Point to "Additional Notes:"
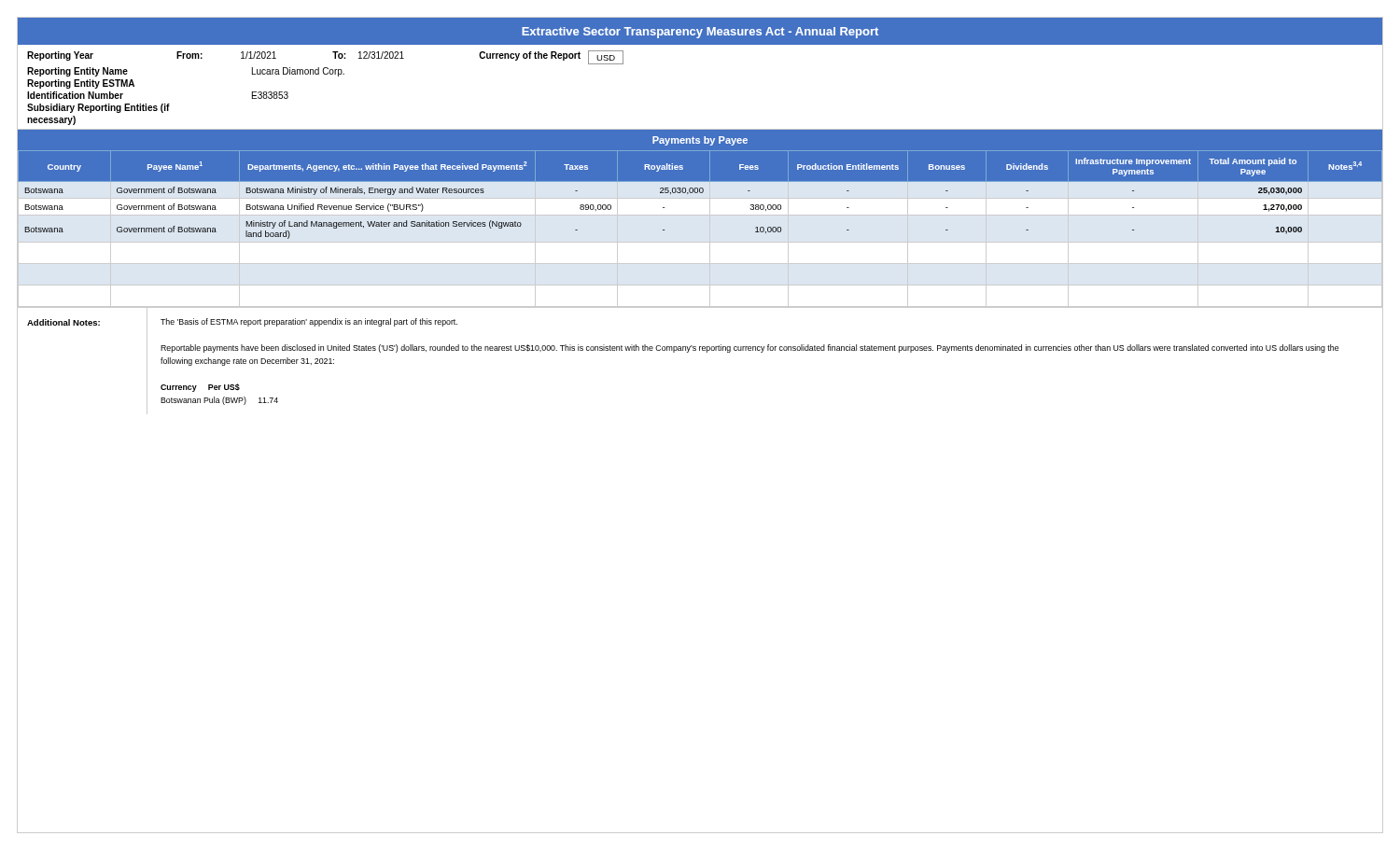Image resolution: width=1400 pixels, height=850 pixels. coord(64,322)
